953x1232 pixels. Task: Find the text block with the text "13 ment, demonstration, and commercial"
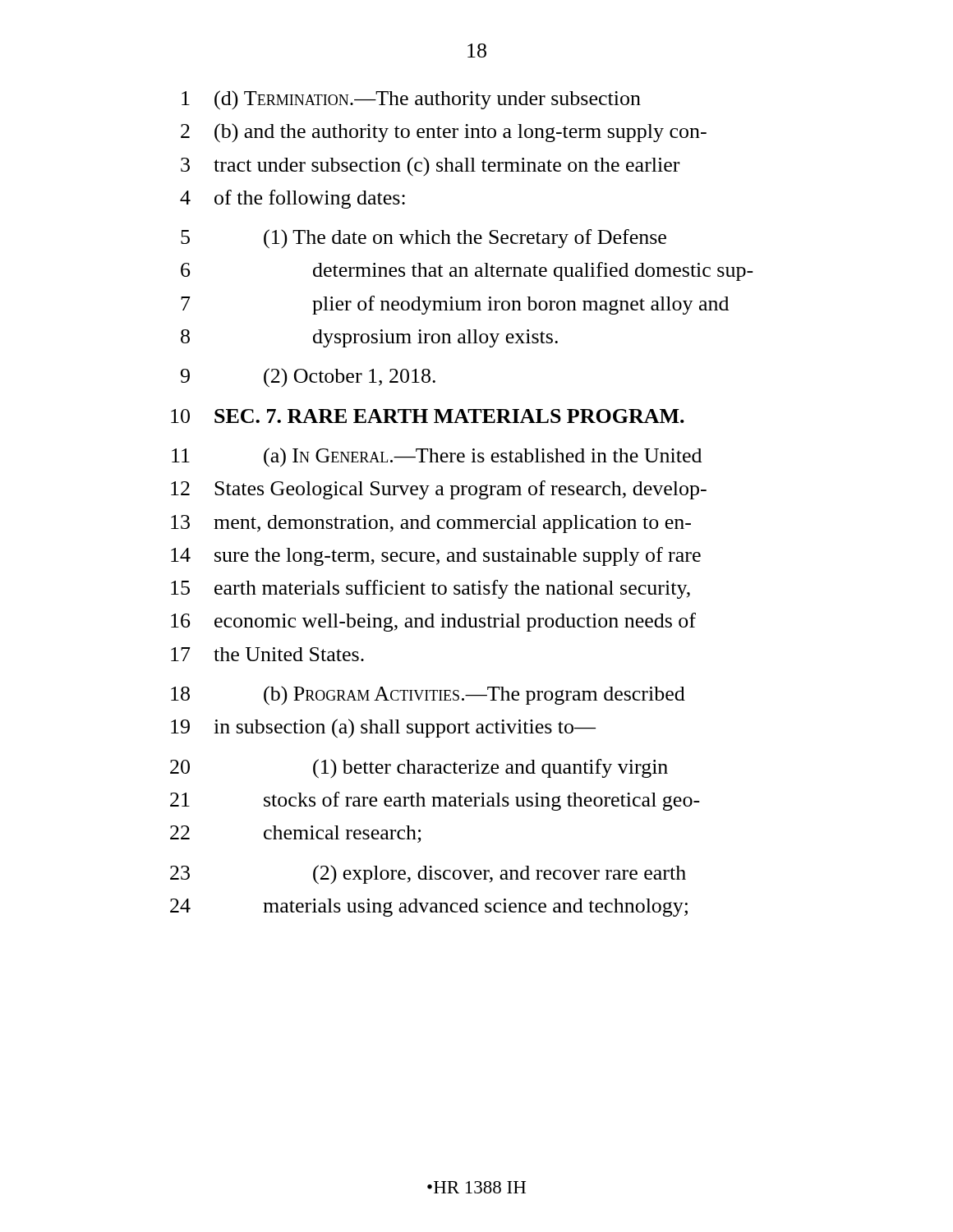pyautogui.click(x=505, y=522)
